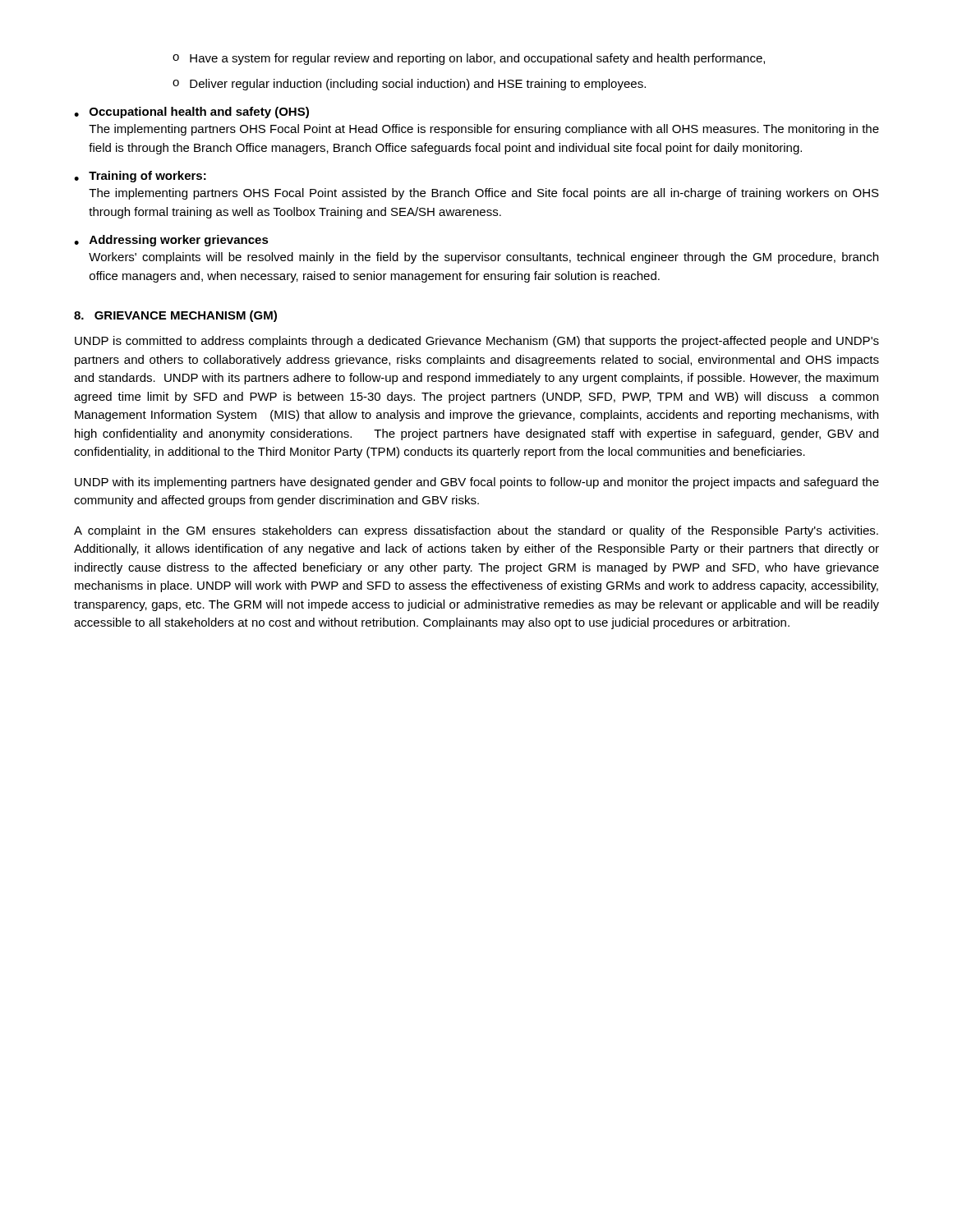Locate the block of text that opens with "UNDP with its implementing partners have"

(x=476, y=491)
